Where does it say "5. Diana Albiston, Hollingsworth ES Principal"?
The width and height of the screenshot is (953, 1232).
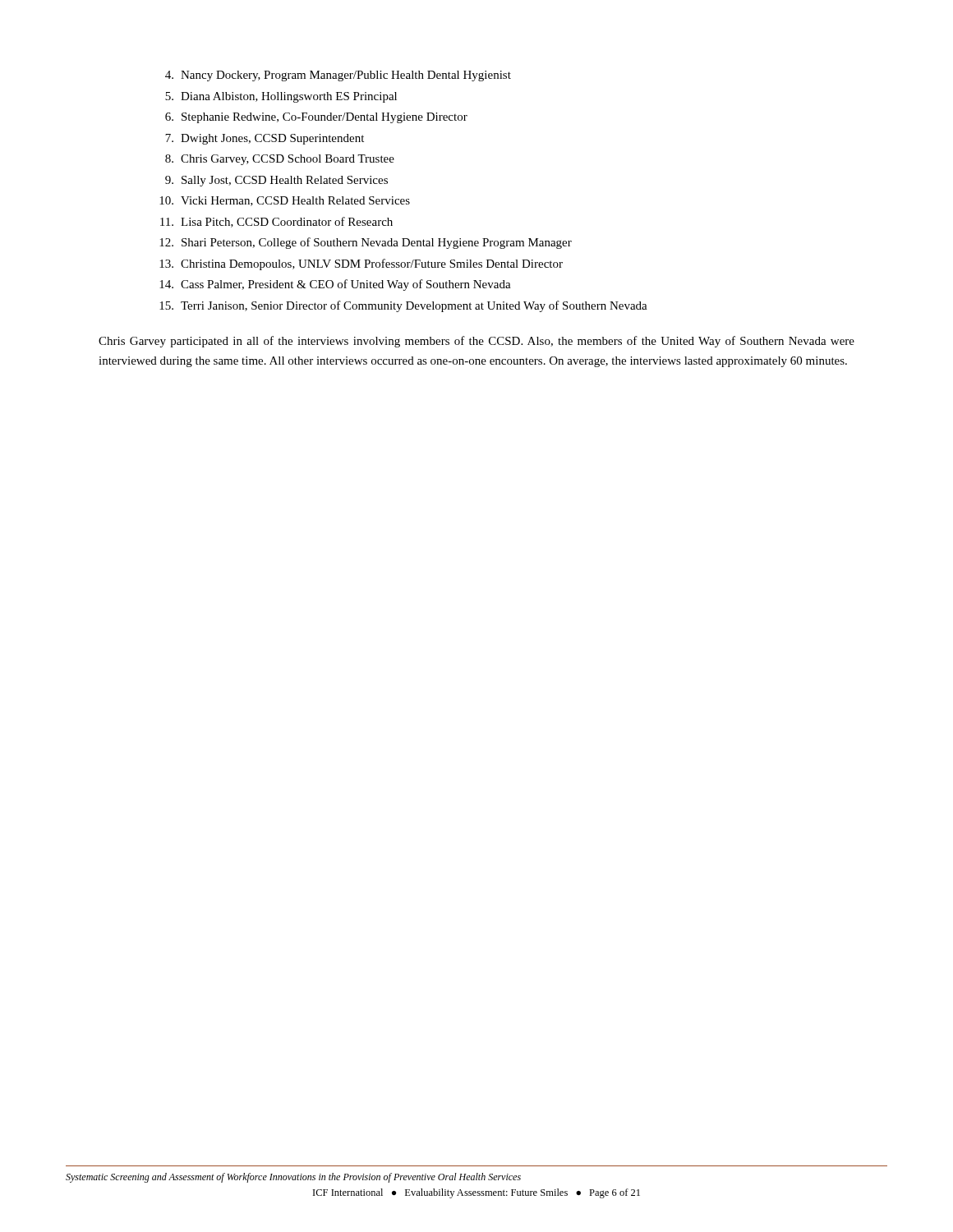[x=281, y=97]
